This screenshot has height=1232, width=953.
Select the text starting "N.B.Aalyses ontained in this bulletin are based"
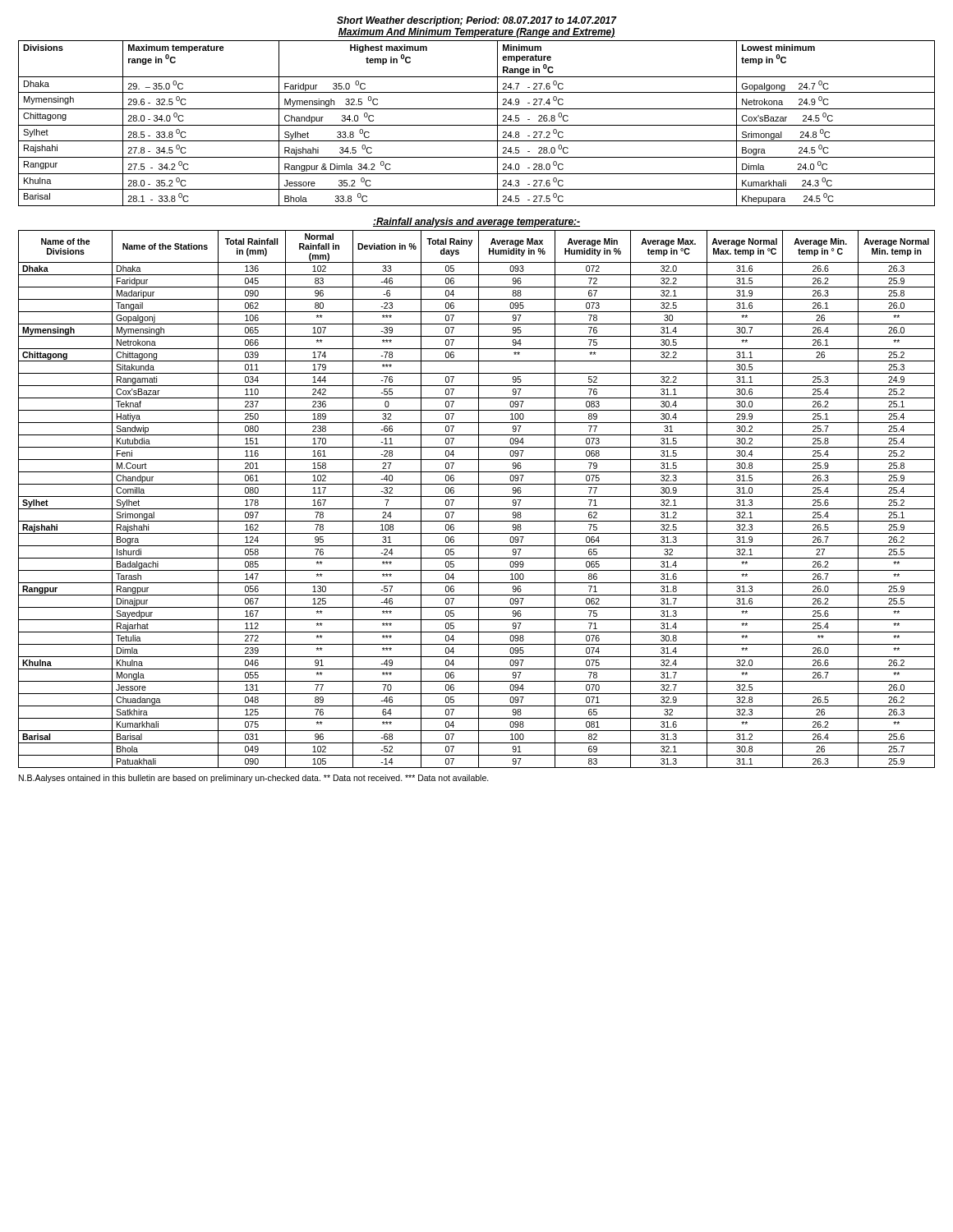click(254, 778)
